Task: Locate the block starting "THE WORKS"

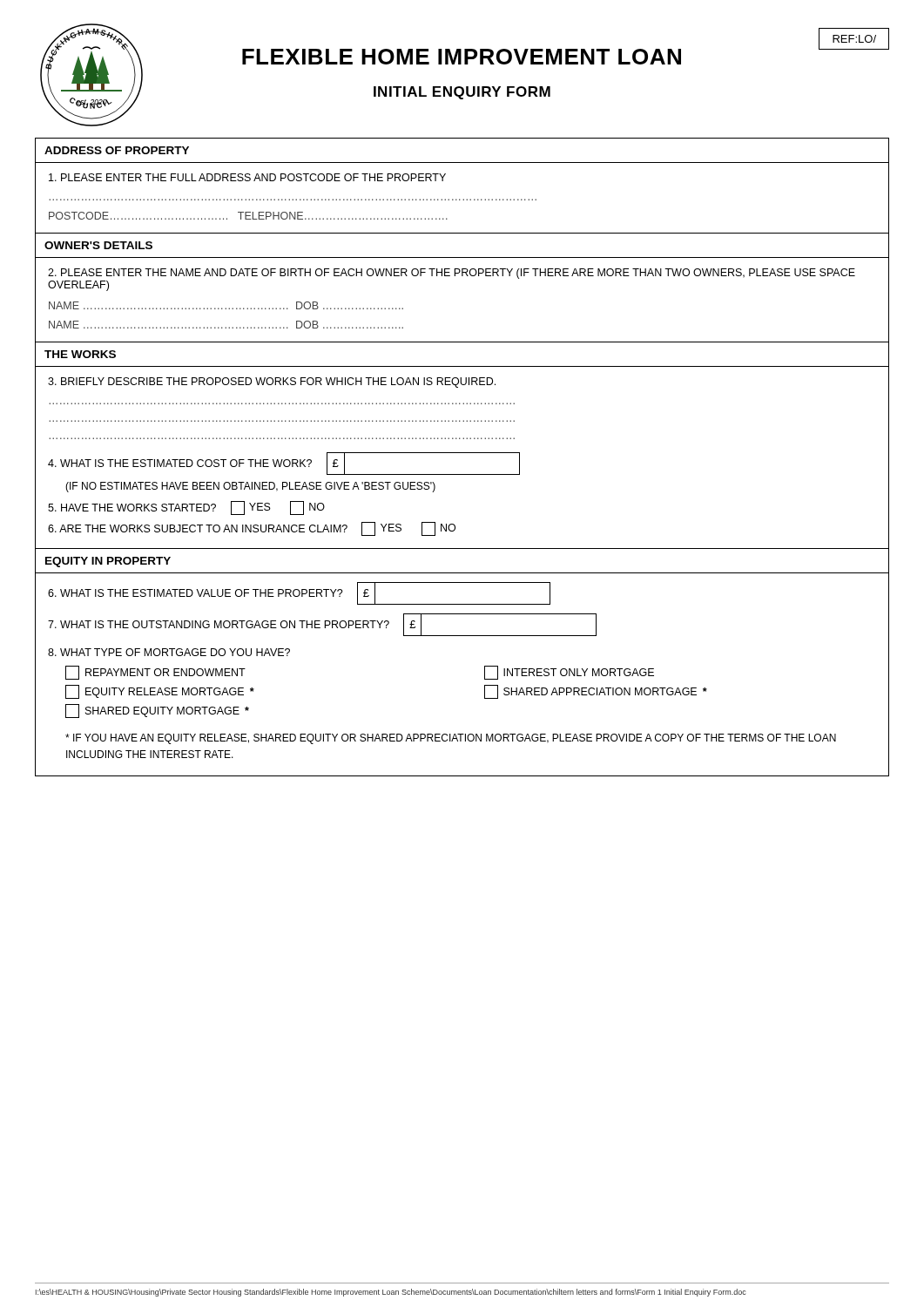Action: tap(80, 354)
